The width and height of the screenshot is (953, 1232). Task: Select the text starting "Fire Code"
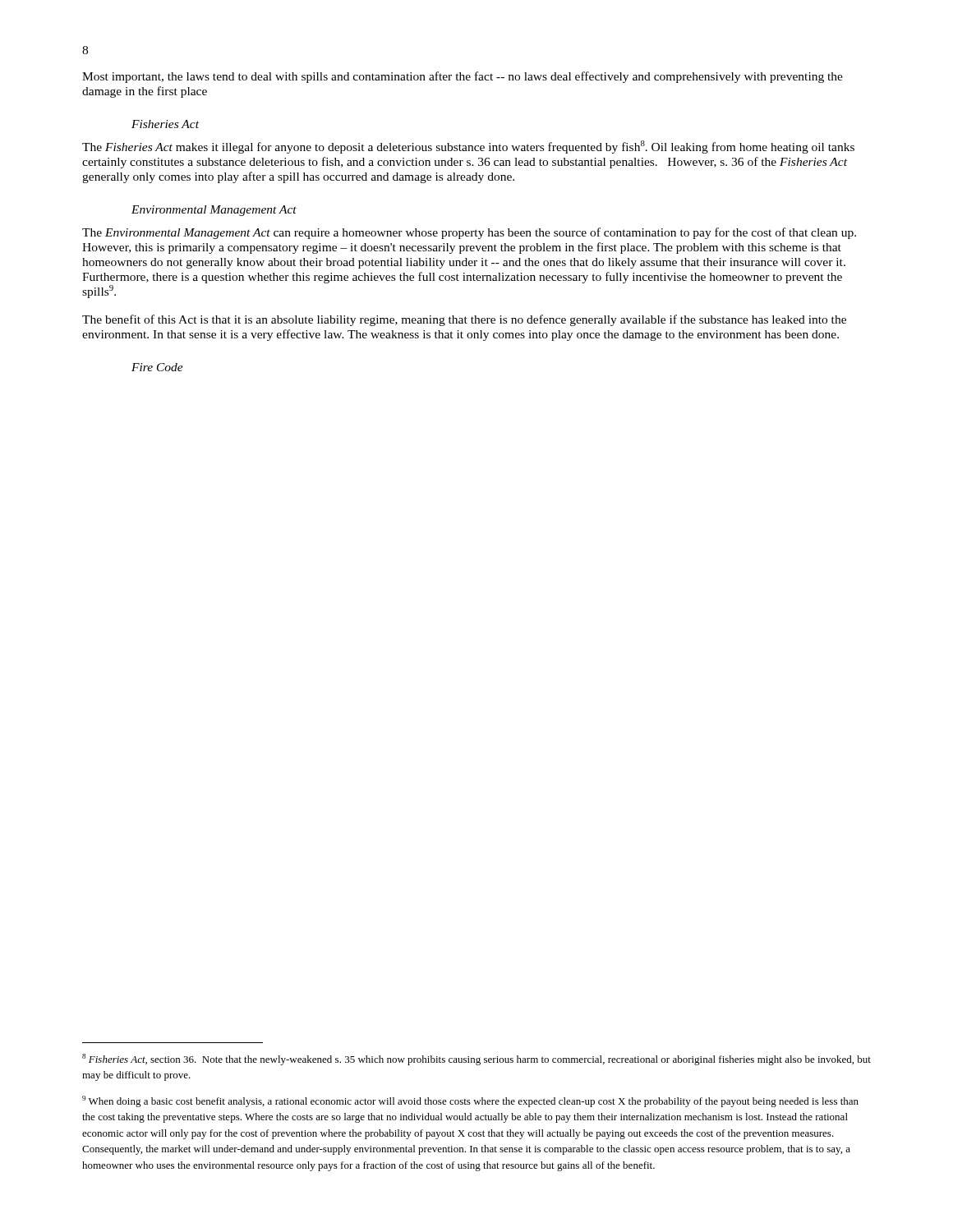click(x=157, y=367)
